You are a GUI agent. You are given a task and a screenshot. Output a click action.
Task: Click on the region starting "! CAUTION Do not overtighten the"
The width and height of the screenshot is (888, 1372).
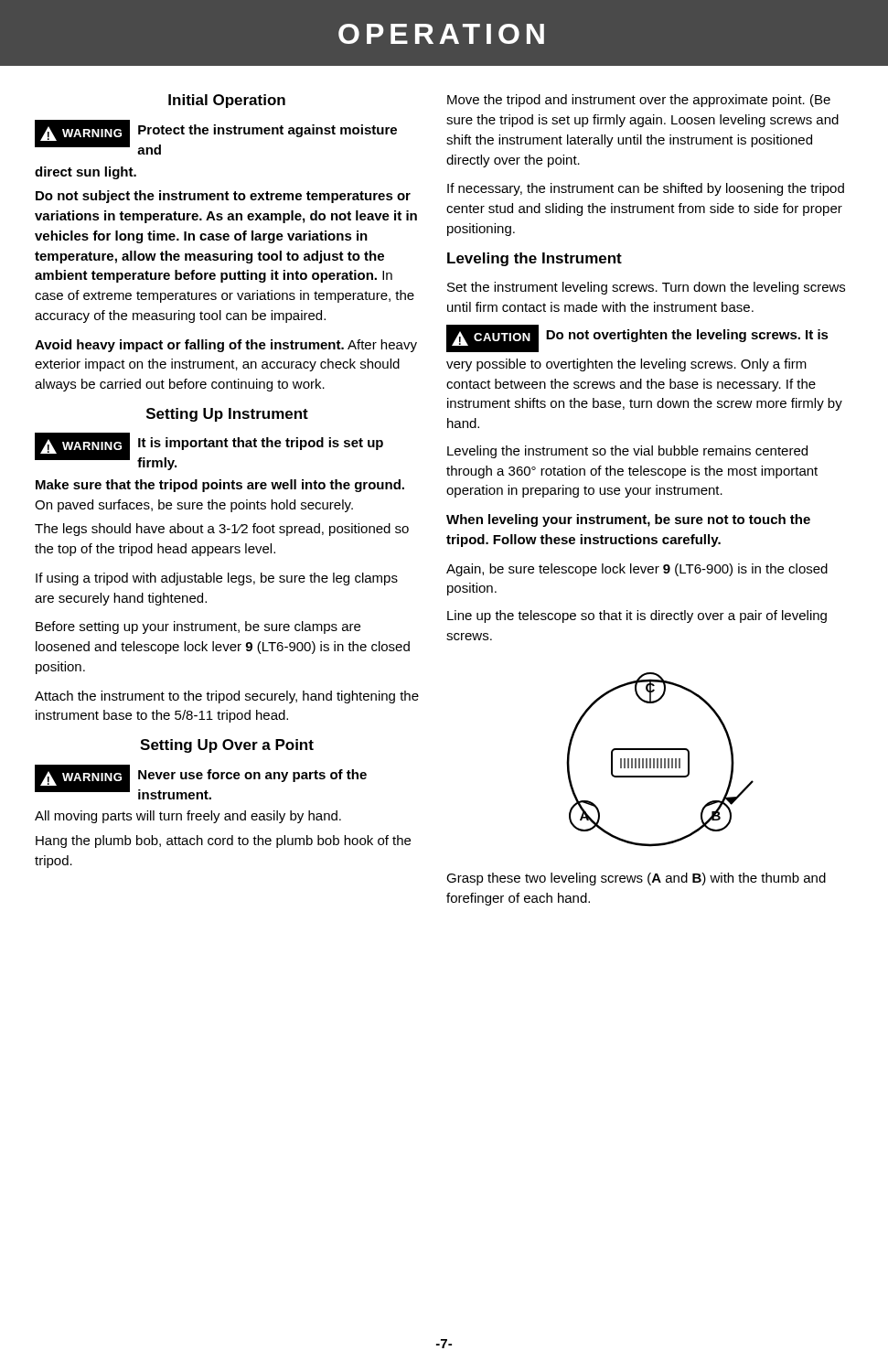[650, 378]
